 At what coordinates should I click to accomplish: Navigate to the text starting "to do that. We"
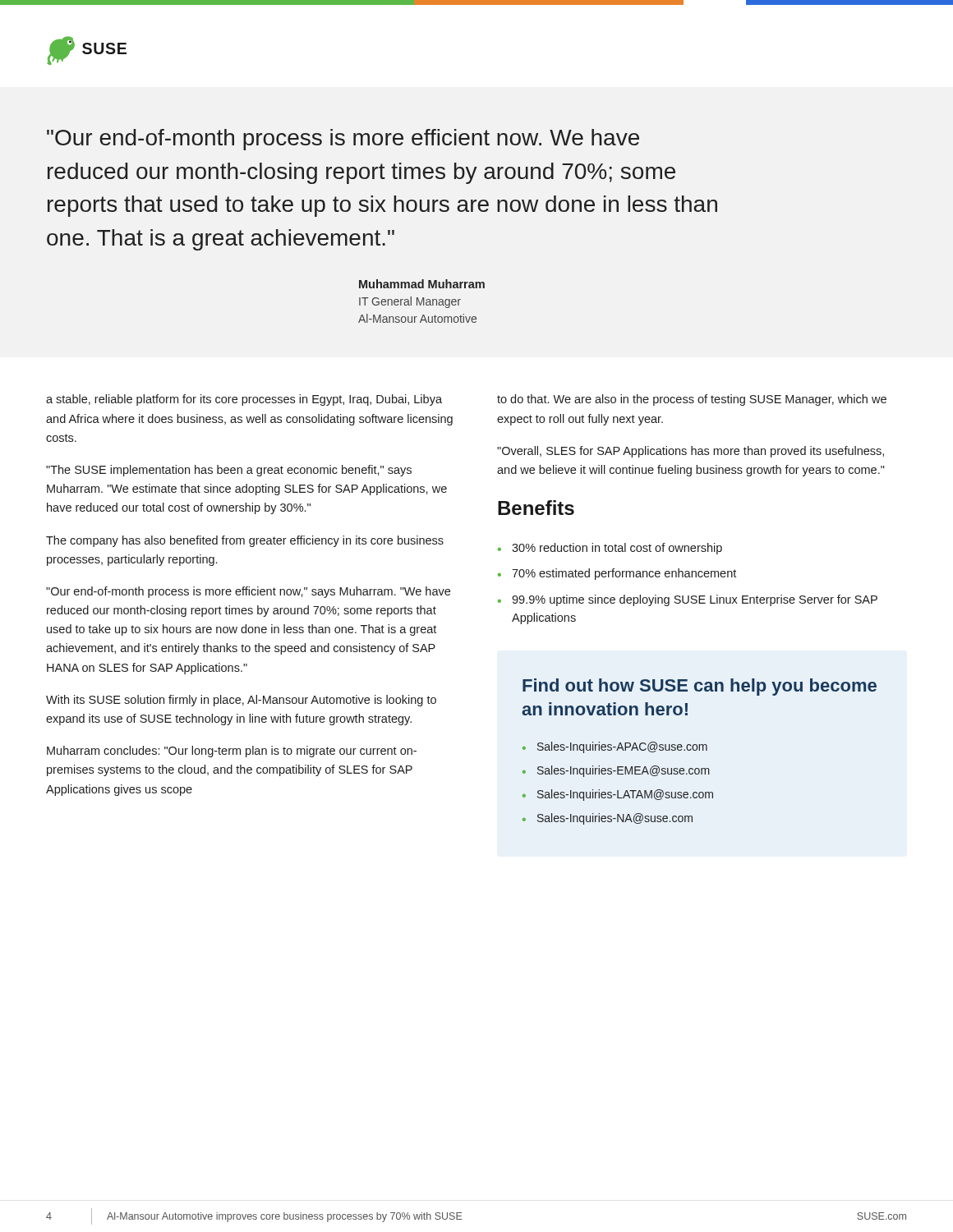[x=702, y=409]
